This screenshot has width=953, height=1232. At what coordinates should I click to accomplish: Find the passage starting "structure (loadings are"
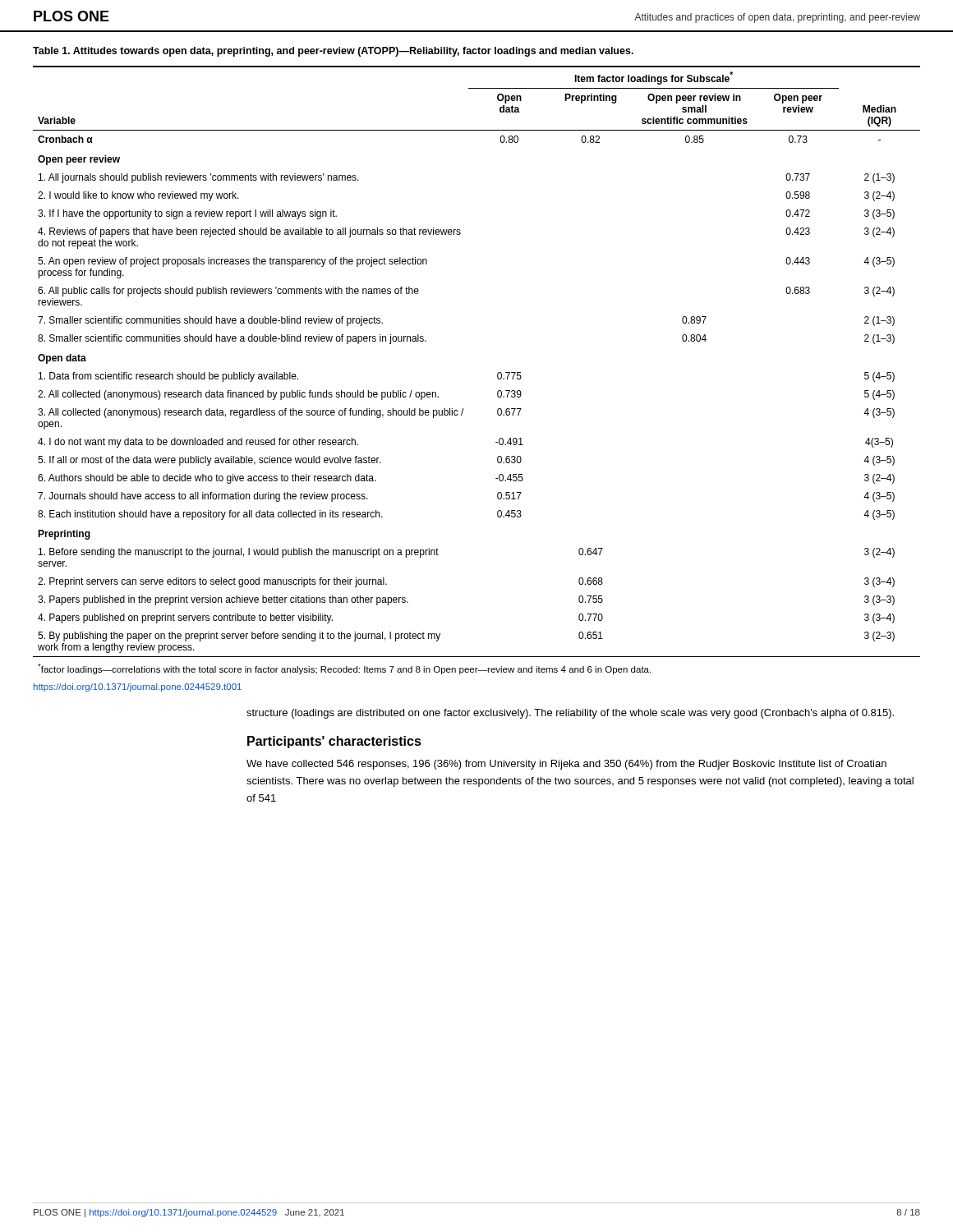pyautogui.click(x=571, y=712)
